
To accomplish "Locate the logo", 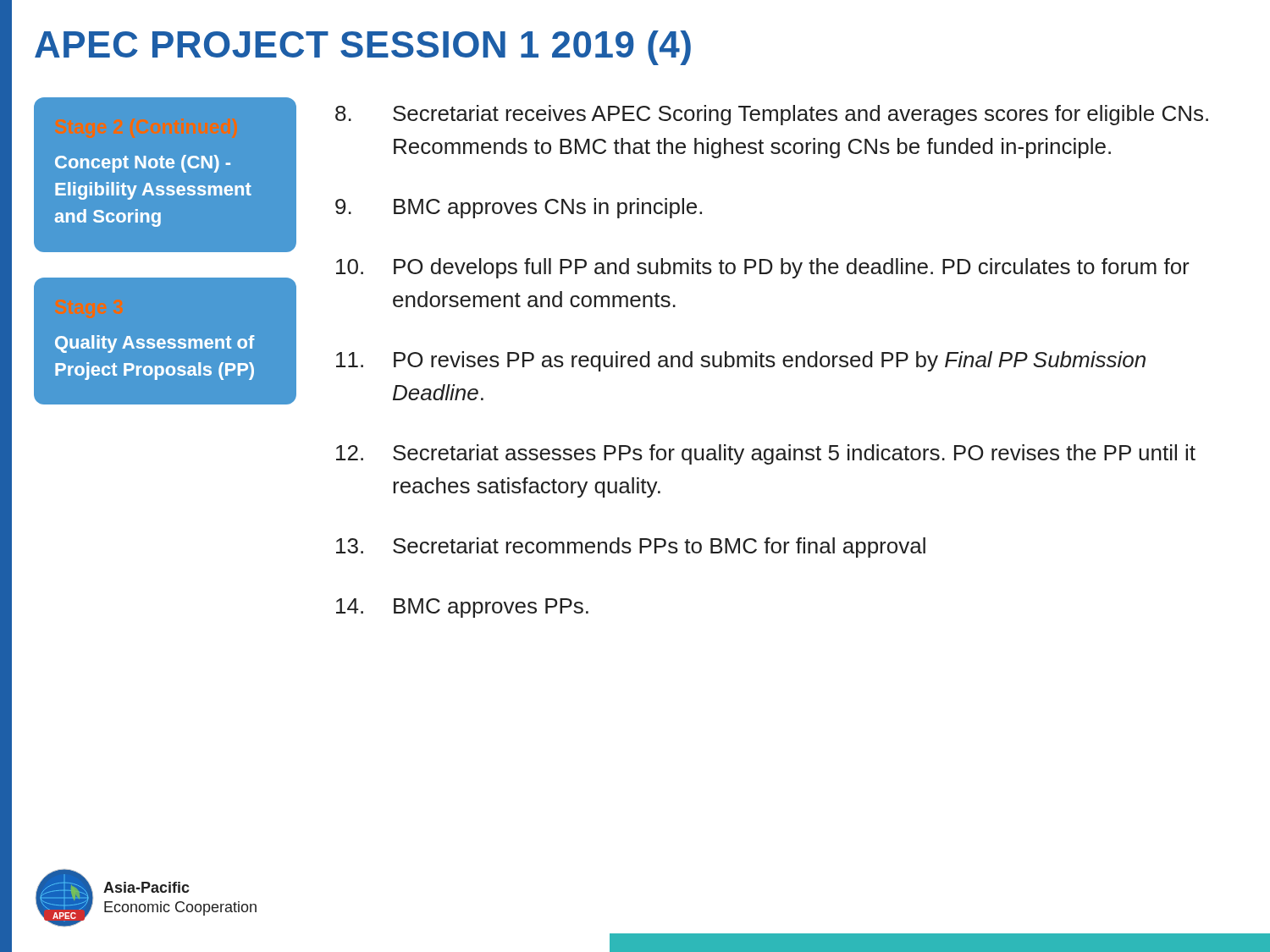I will (146, 898).
